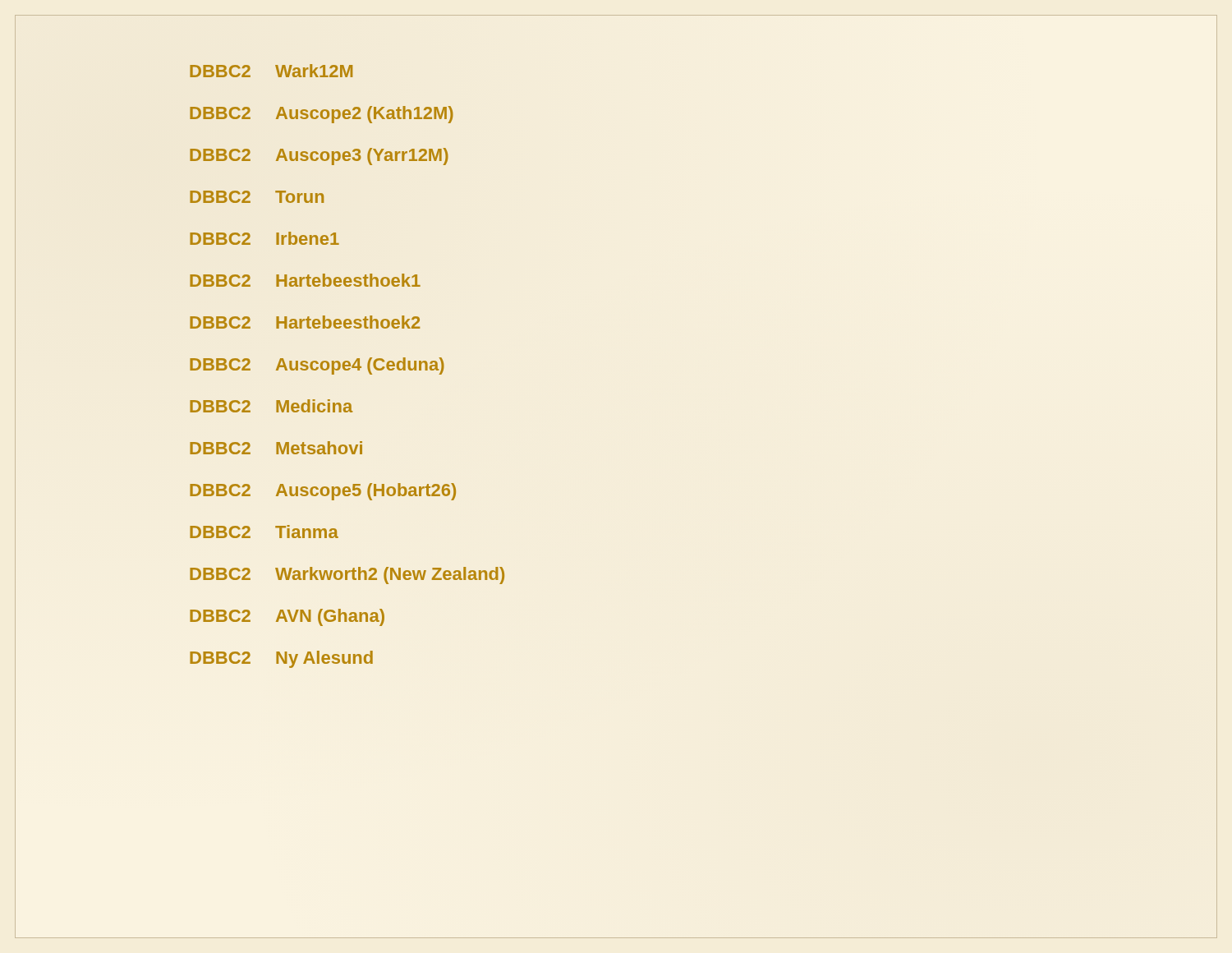Viewport: 1232px width, 953px height.
Task: Locate the region starting "DBBC2 Ny Alesund"
Action: pos(281,658)
